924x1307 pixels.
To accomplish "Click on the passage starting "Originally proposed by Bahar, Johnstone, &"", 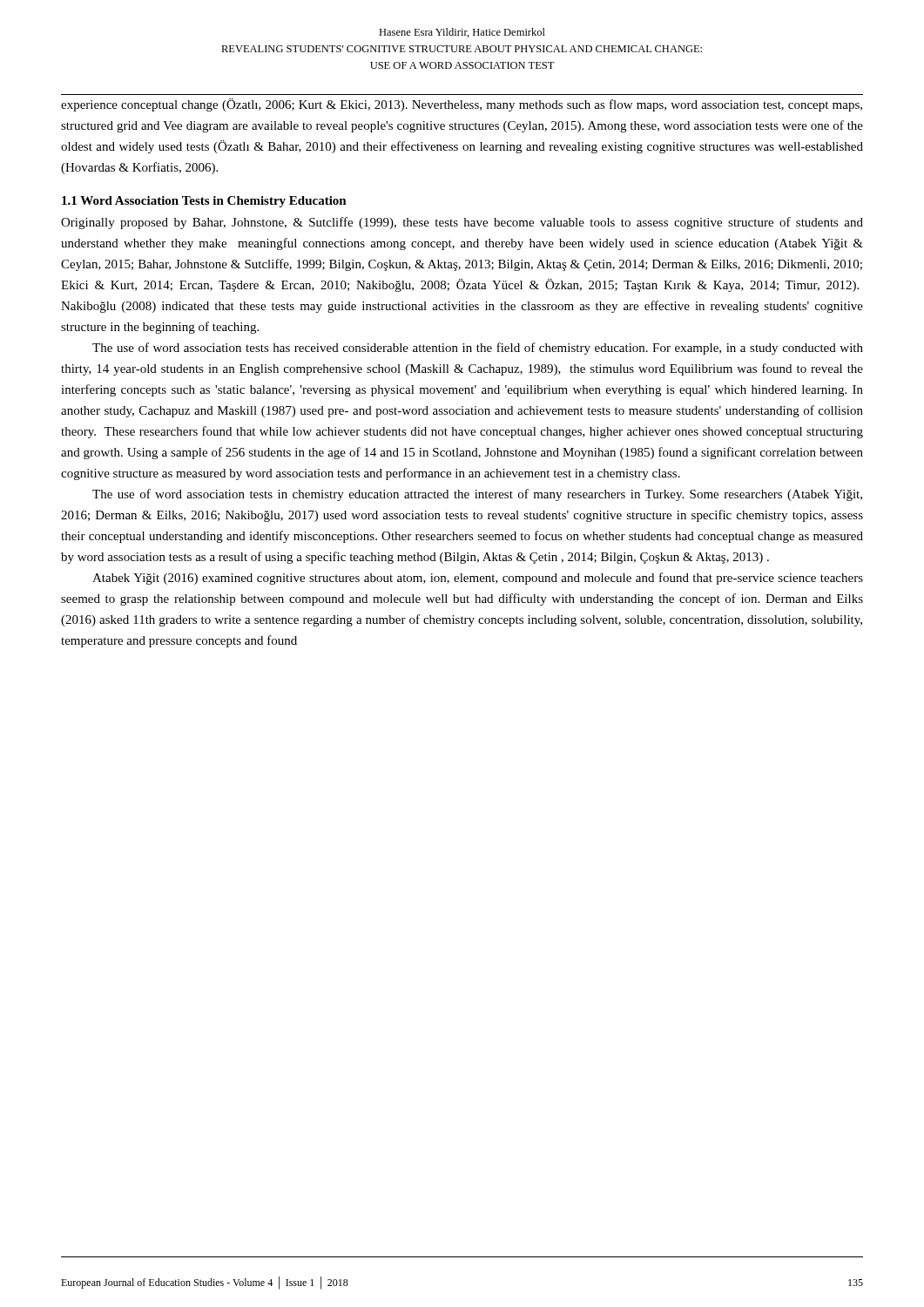I will (462, 274).
